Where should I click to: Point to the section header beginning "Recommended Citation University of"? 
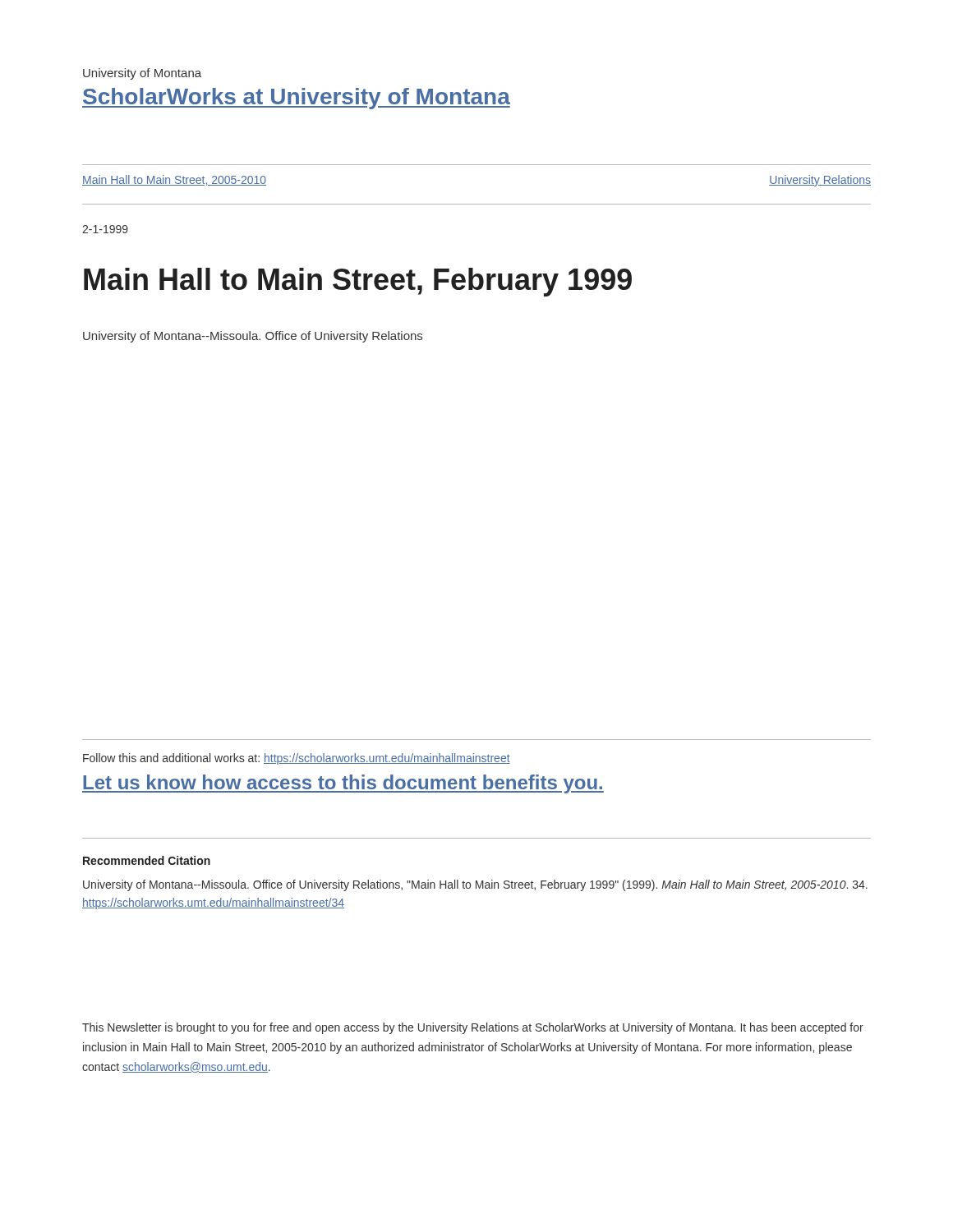(x=476, y=883)
